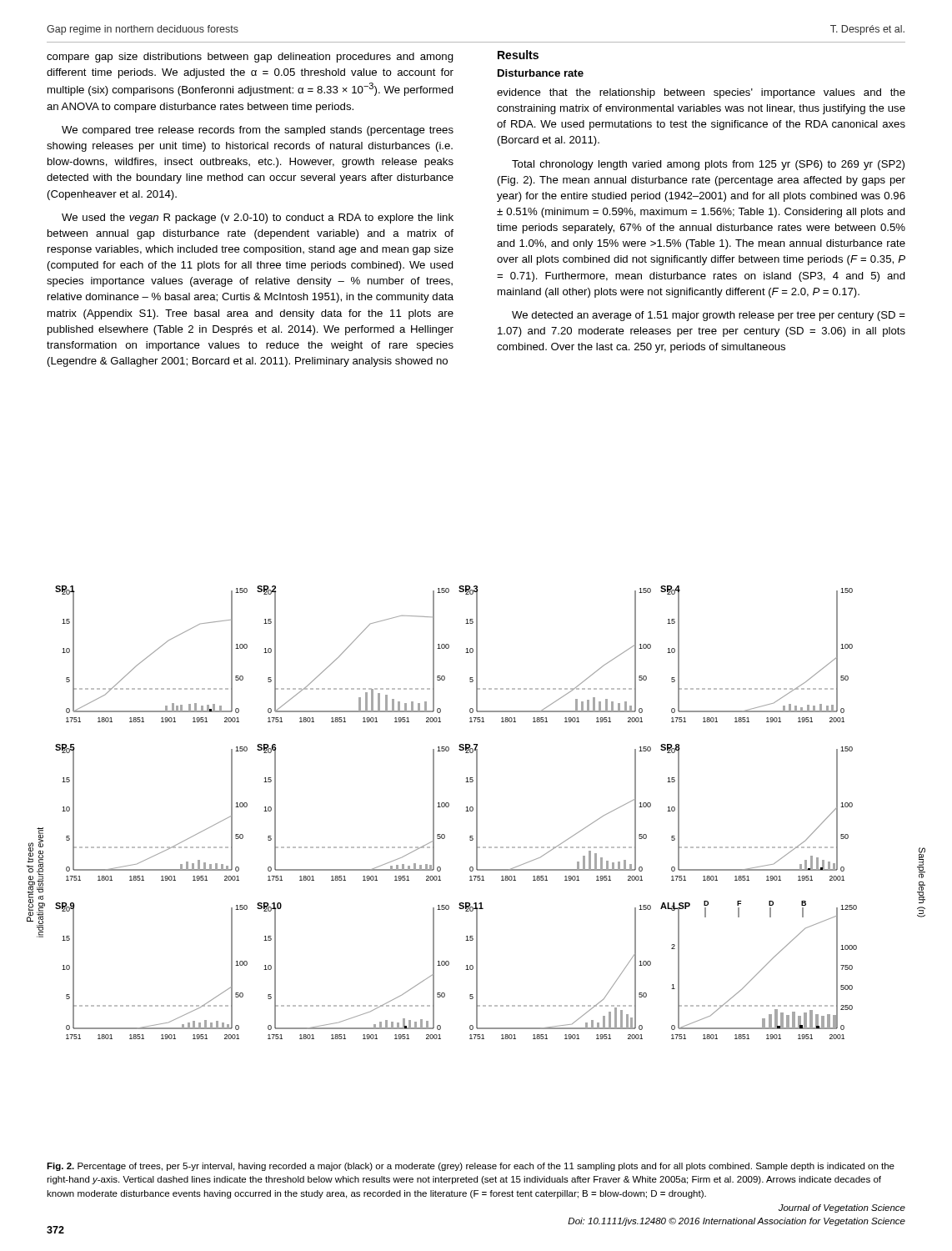Select the text block starting "evidence that the relationship between species' importance"

tap(701, 116)
